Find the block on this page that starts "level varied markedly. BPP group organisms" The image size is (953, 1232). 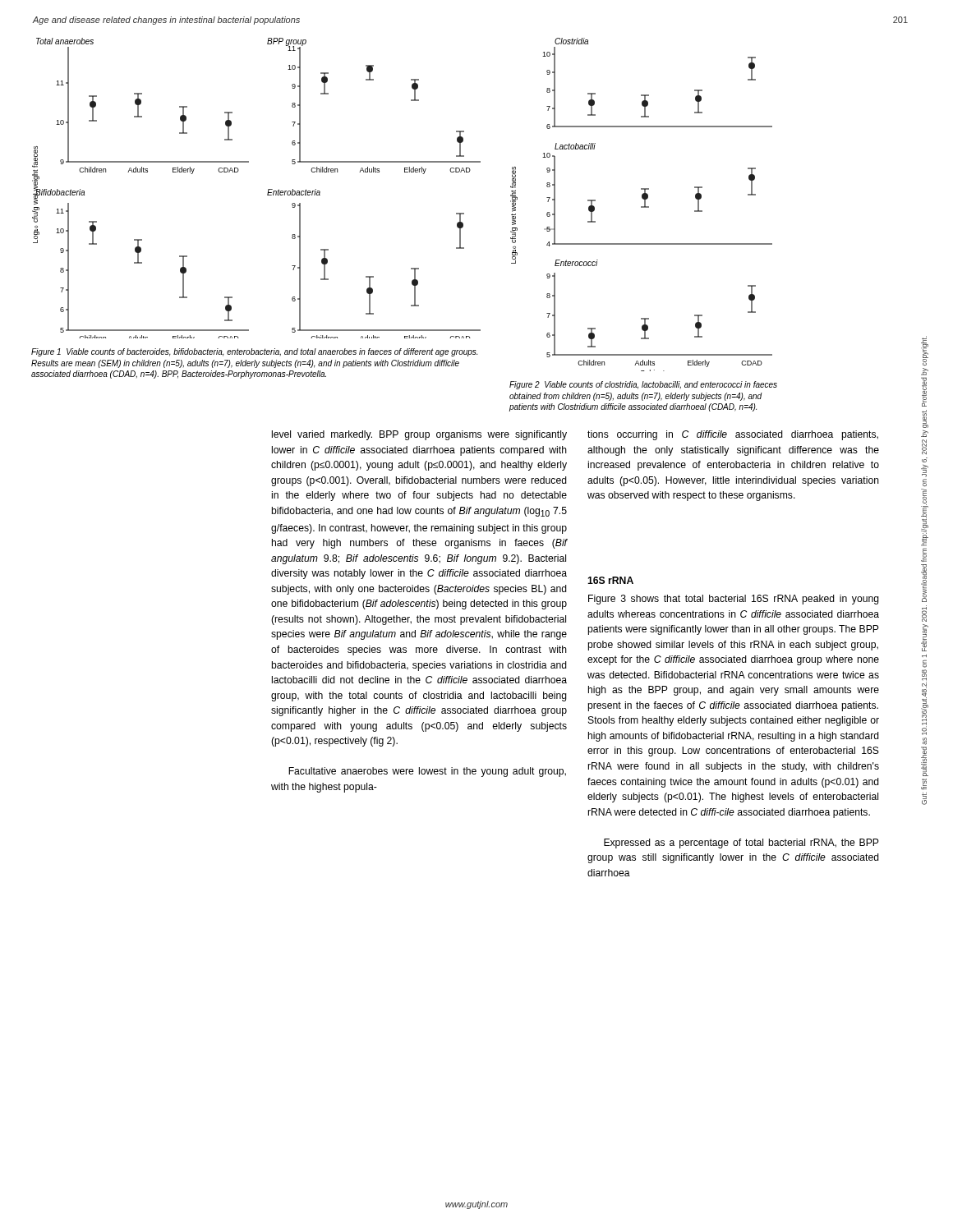(419, 611)
